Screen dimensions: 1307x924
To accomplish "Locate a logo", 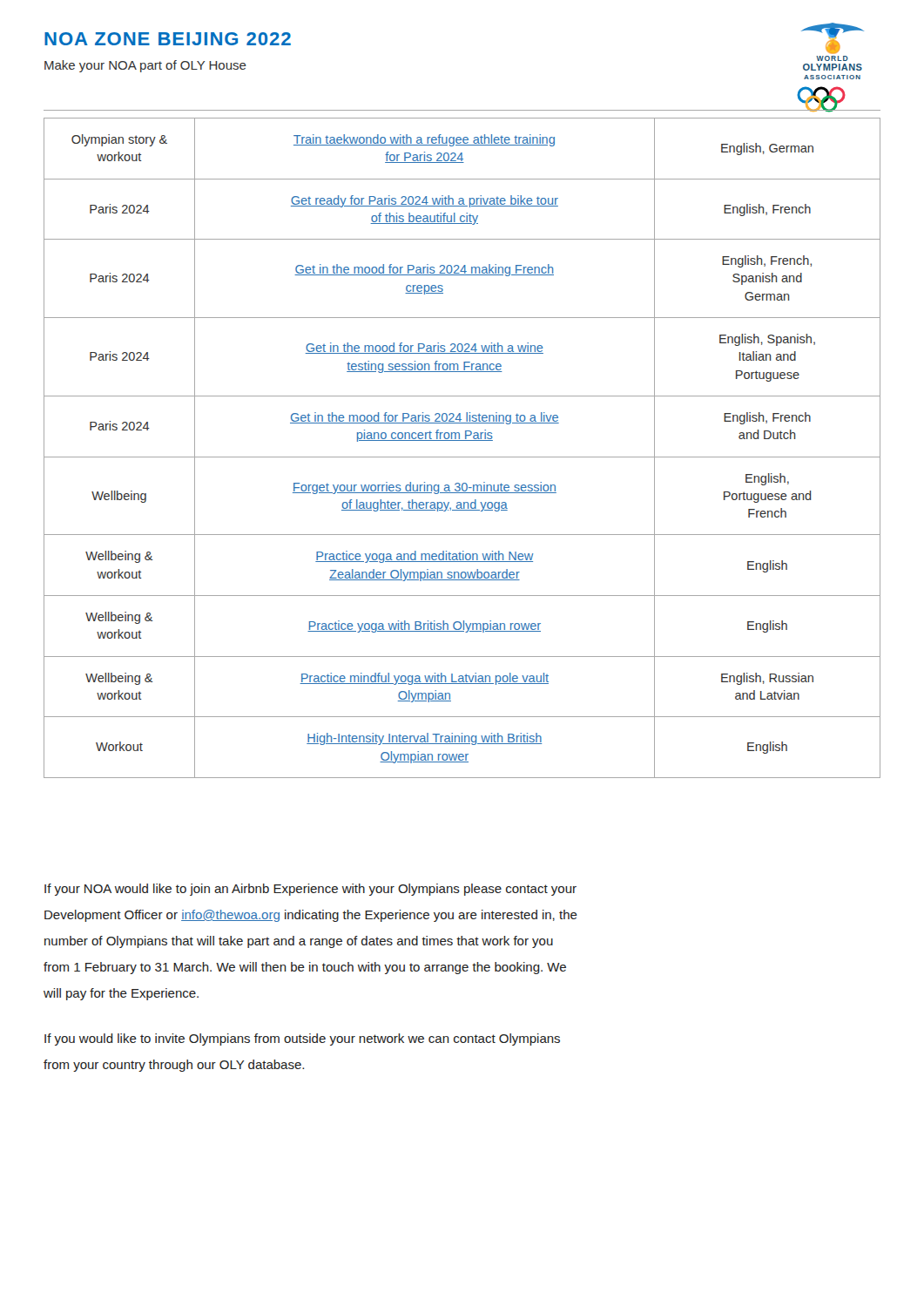I will click(833, 68).
